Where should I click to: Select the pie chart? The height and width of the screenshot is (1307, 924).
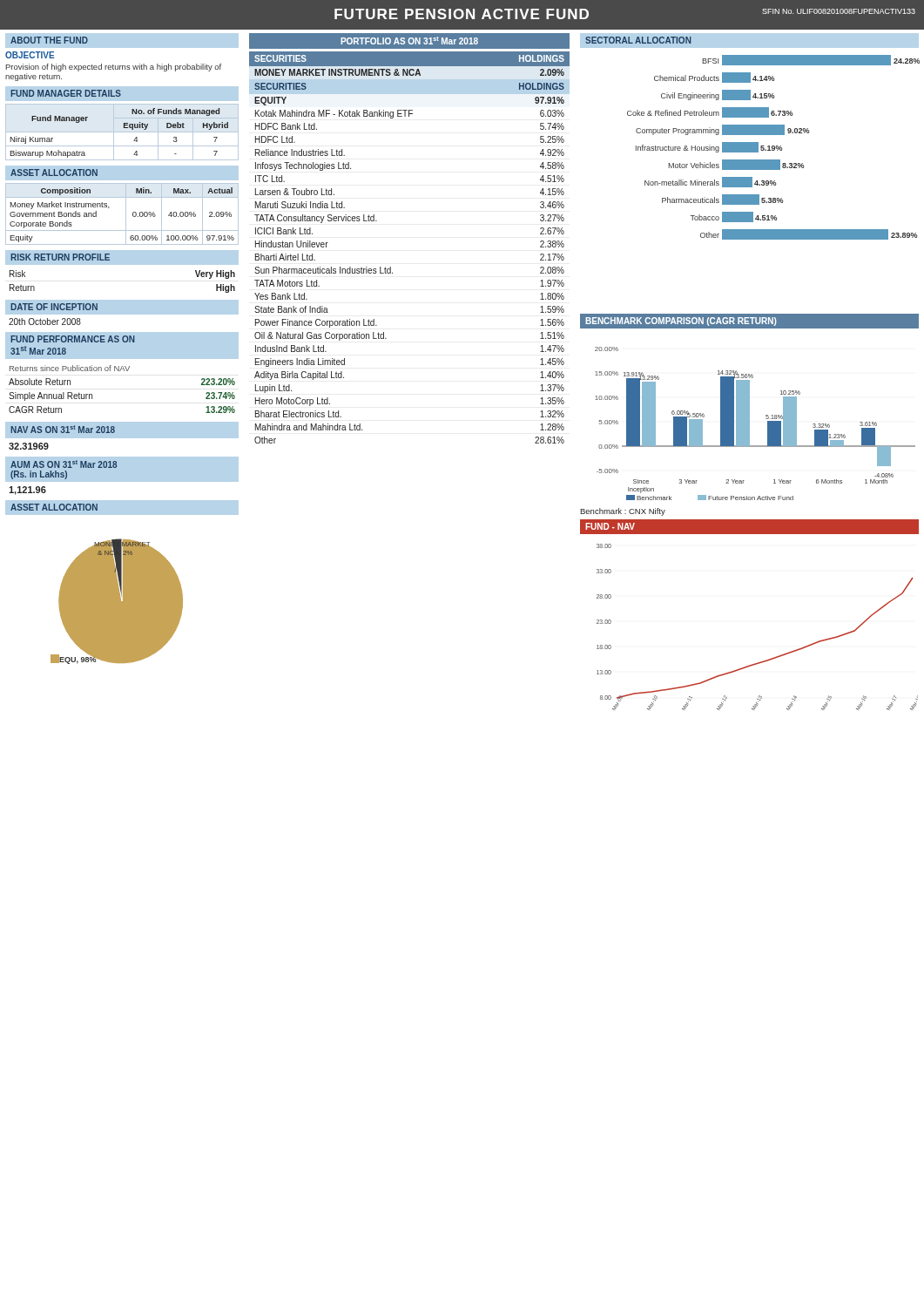click(122, 598)
